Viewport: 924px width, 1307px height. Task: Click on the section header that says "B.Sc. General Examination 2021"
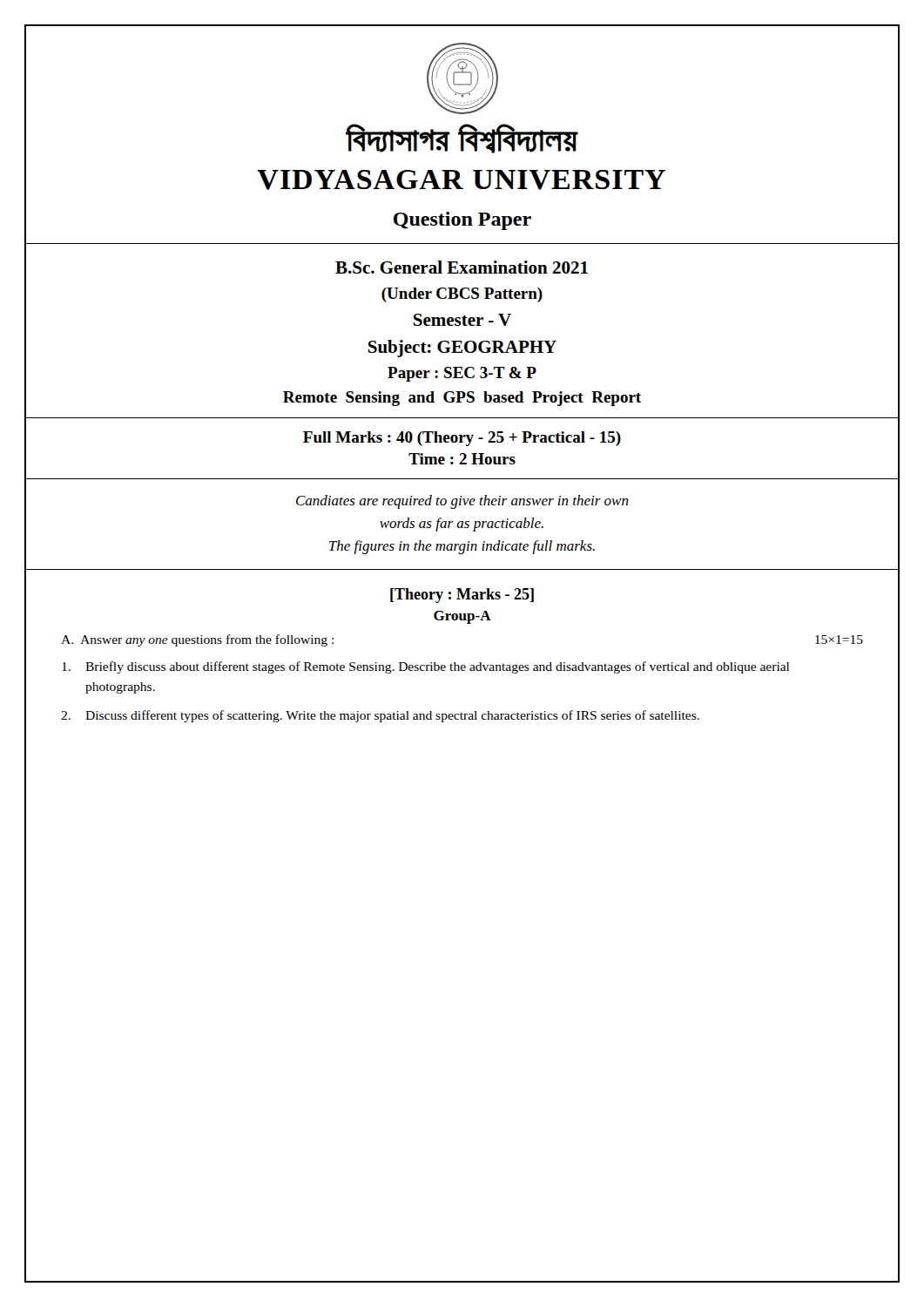[462, 267]
